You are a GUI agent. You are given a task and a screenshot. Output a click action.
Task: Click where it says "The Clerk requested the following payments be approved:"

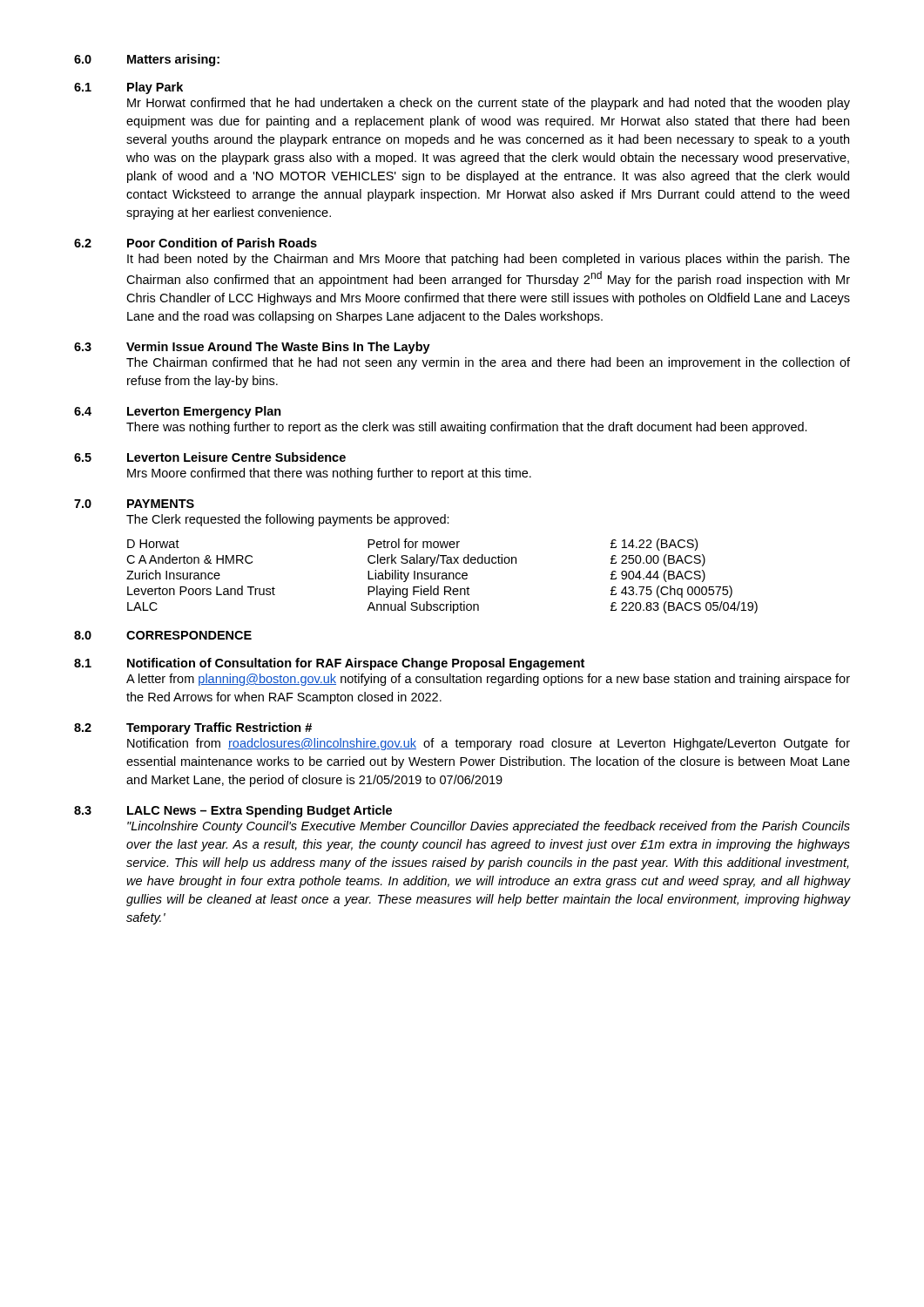(288, 520)
